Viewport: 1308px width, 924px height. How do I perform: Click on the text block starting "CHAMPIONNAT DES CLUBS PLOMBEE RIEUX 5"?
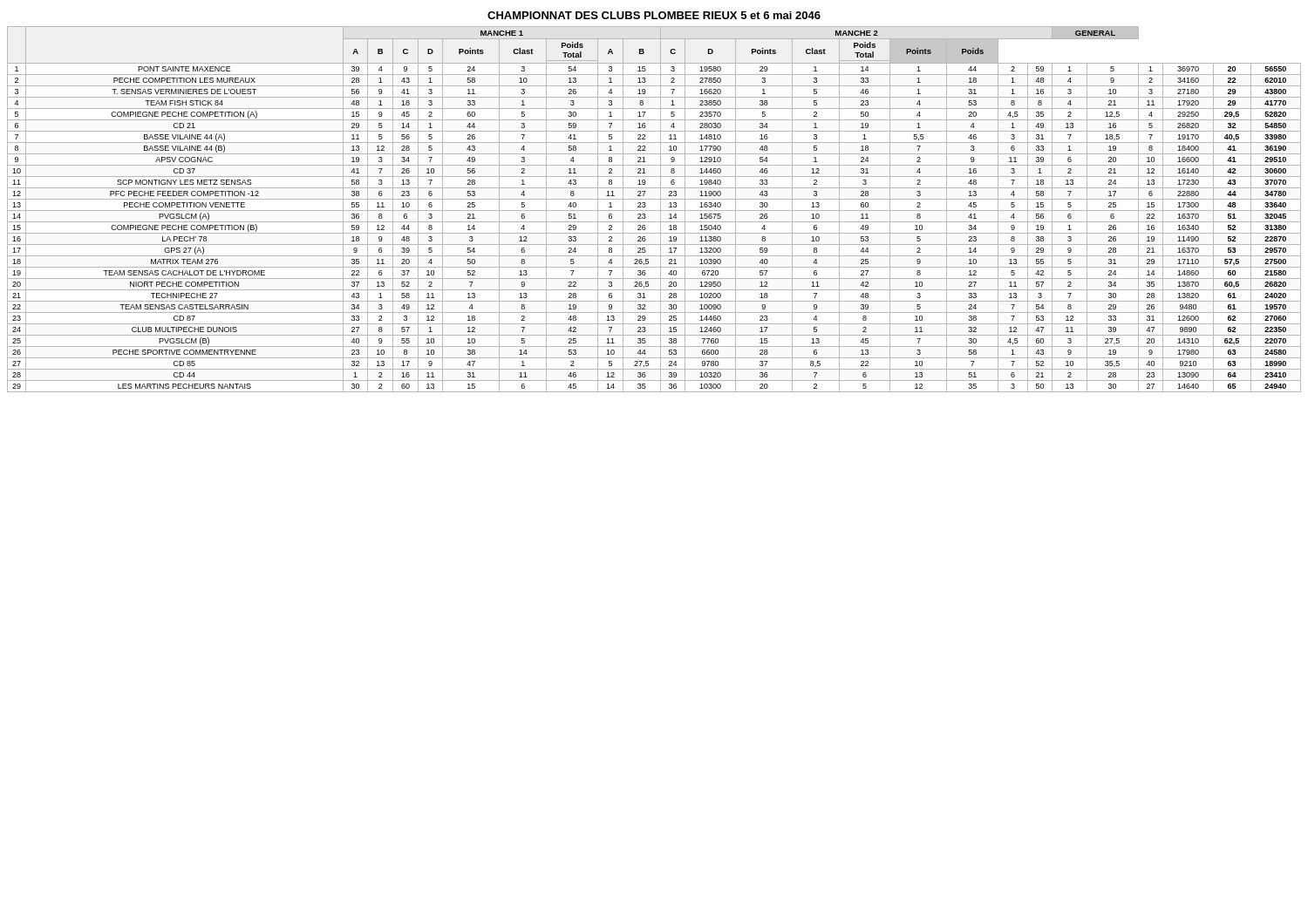[654, 15]
